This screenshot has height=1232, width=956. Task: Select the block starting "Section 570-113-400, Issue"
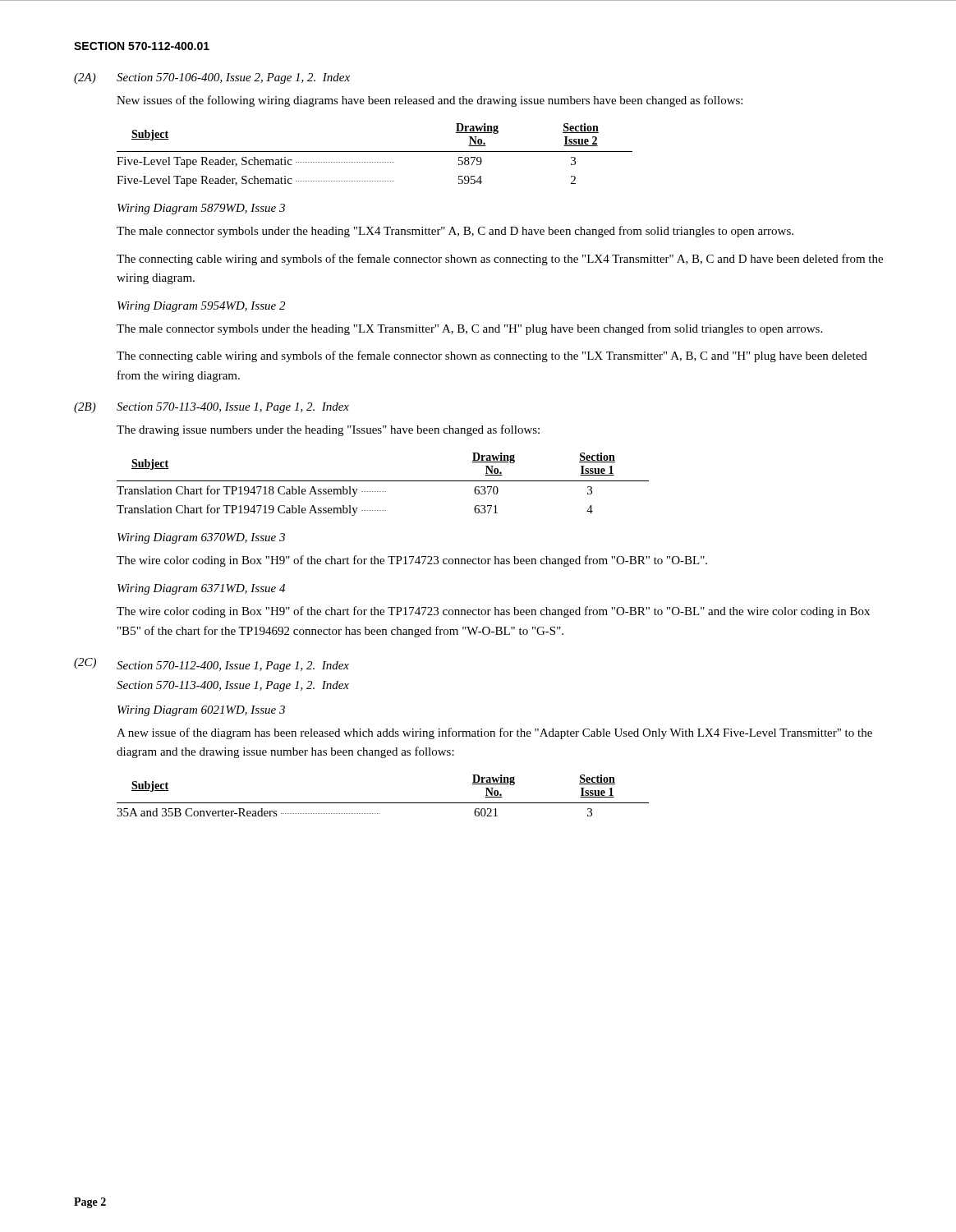click(233, 406)
